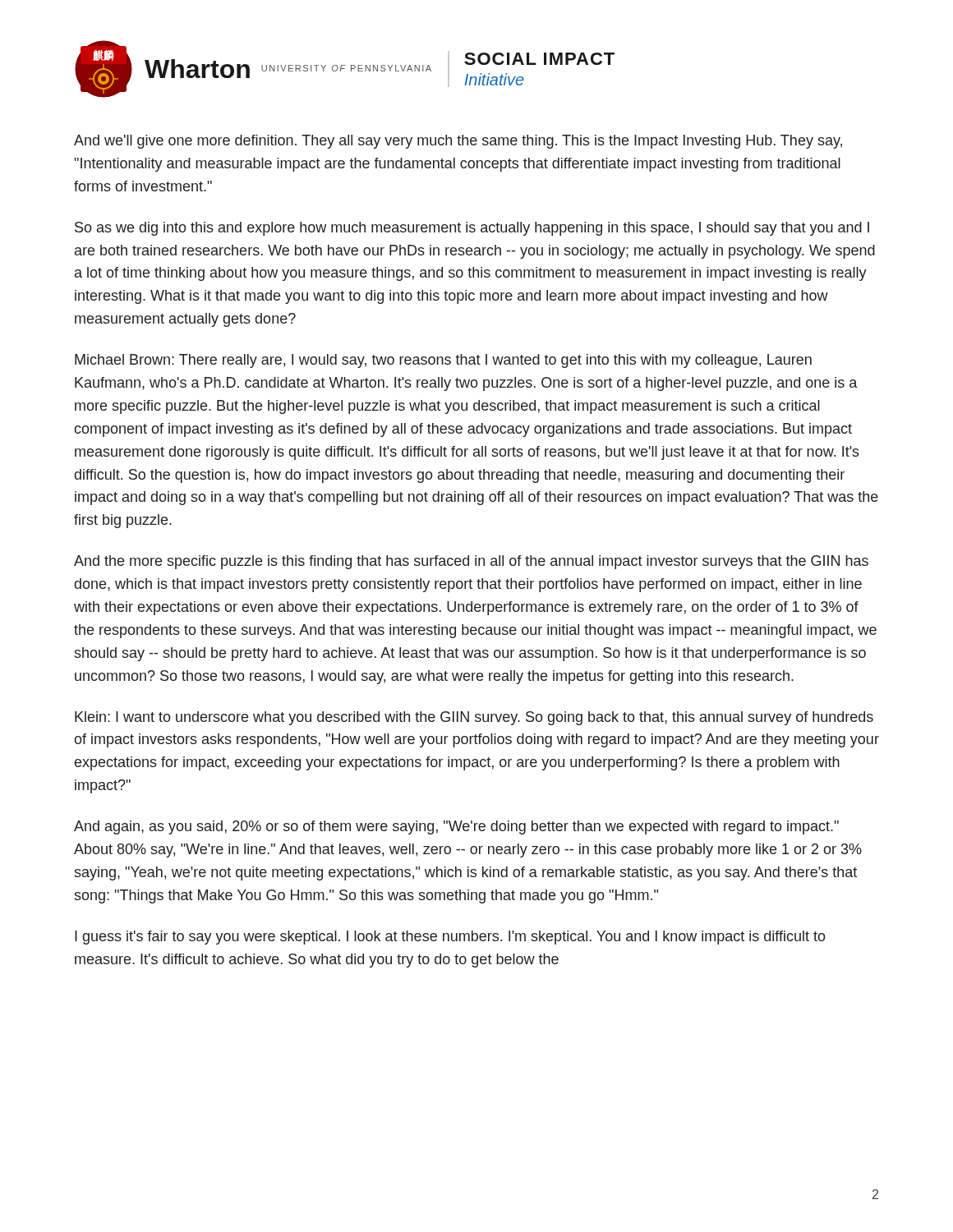The width and height of the screenshot is (953, 1232).
Task: Find the block starting "And the more specific puzzle"
Action: 476,619
